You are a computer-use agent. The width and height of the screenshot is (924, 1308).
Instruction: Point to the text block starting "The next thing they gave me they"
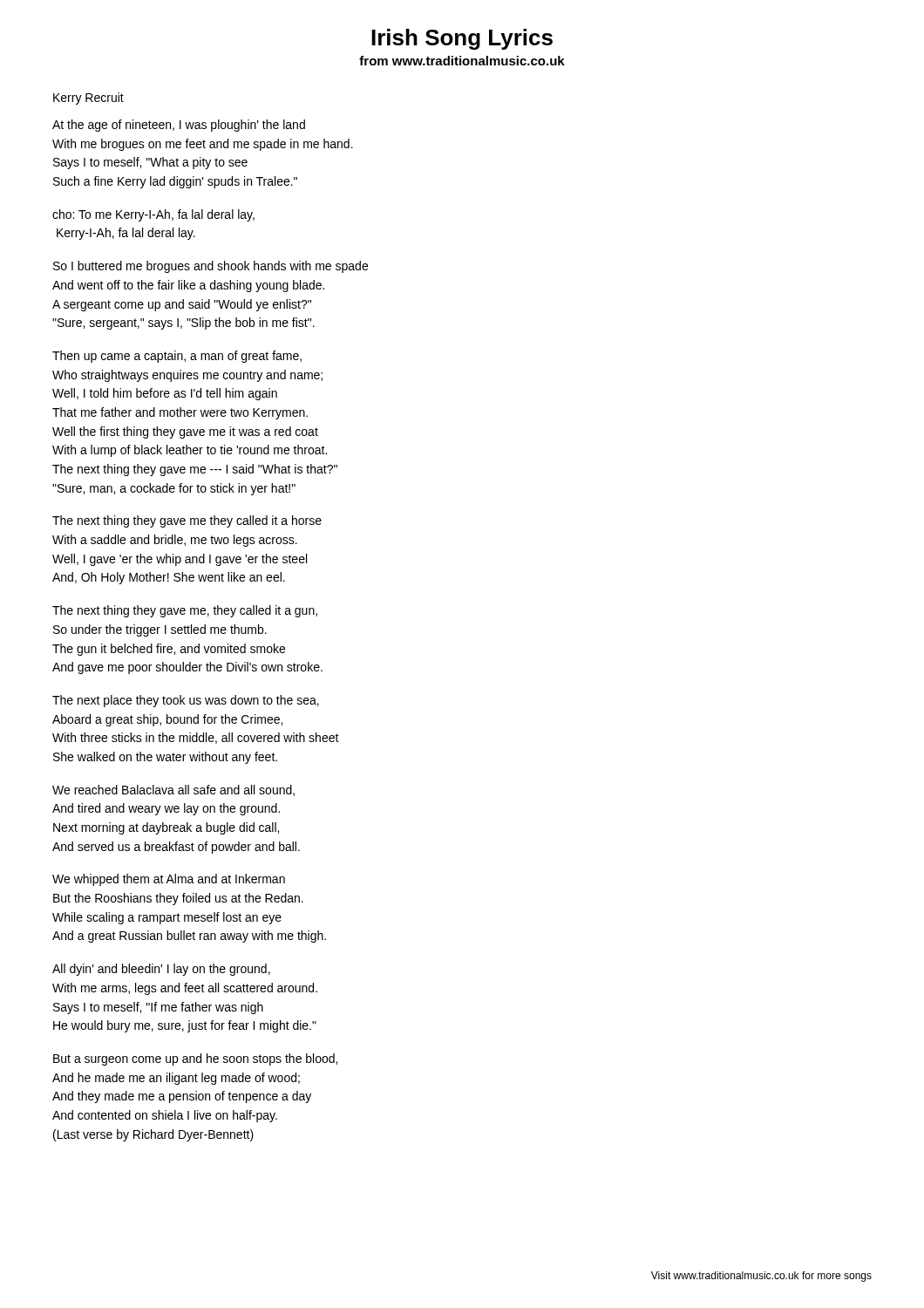187,521
